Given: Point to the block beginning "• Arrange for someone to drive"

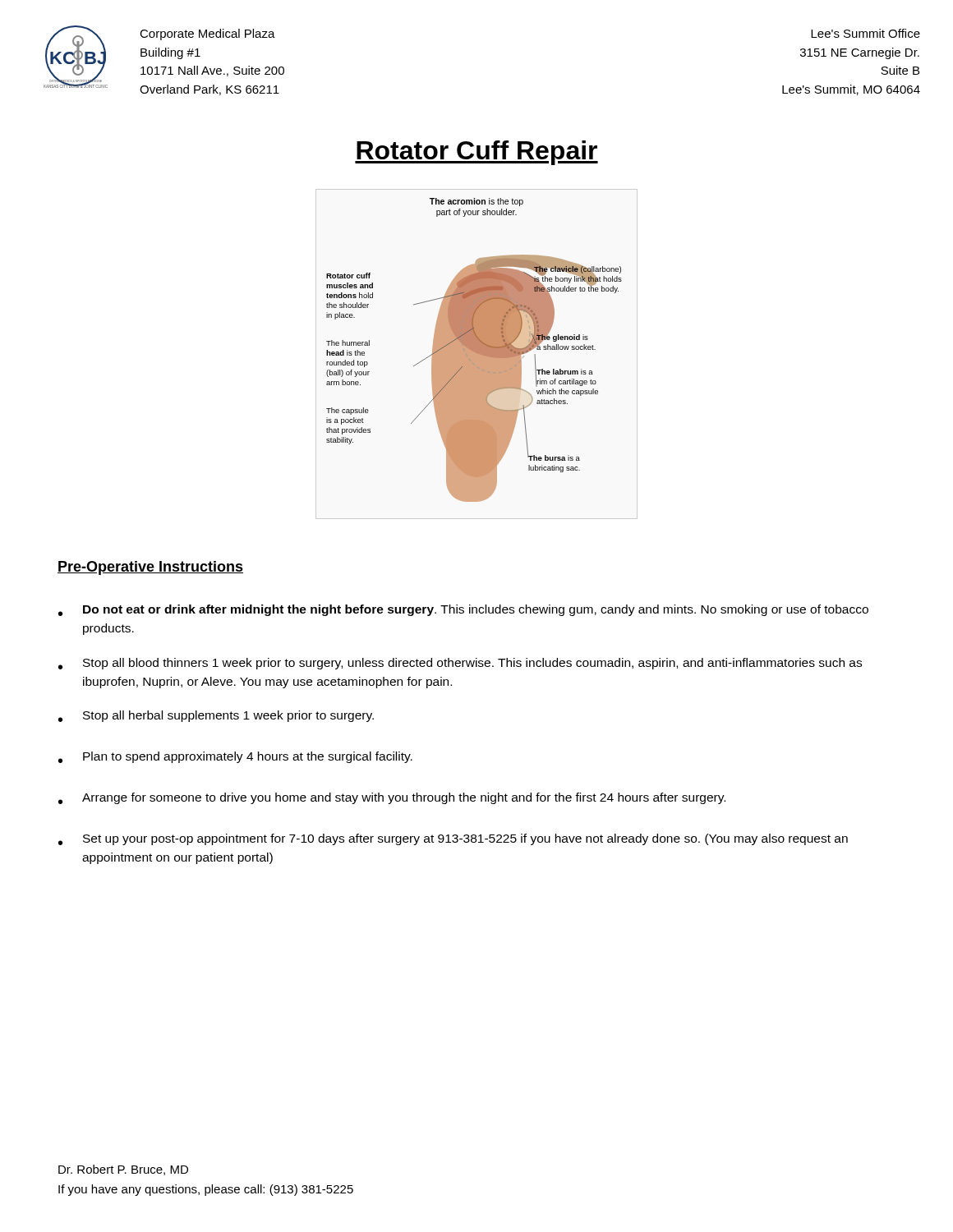Looking at the screenshot, I should tap(476, 801).
